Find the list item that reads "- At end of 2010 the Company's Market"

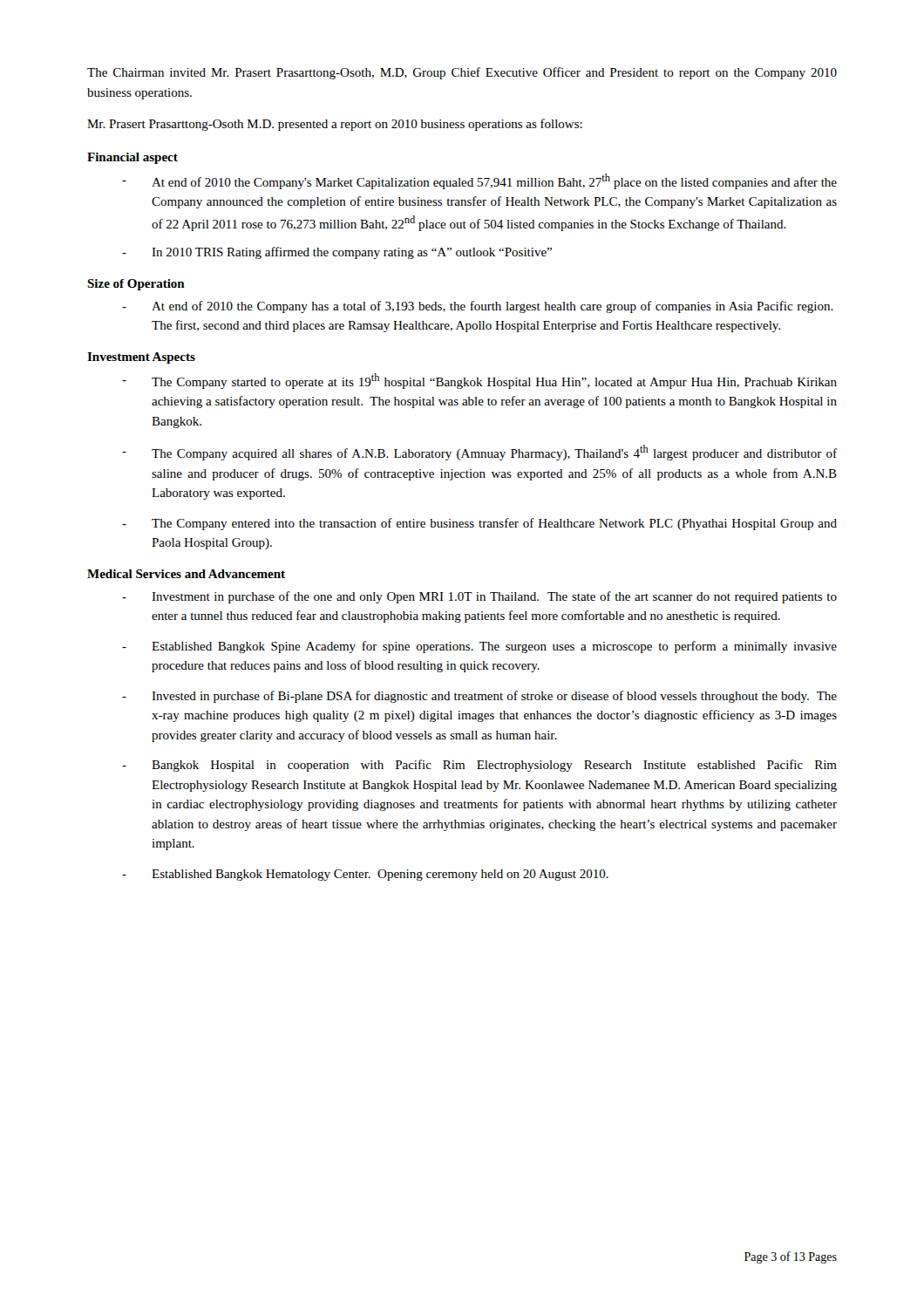pos(479,202)
